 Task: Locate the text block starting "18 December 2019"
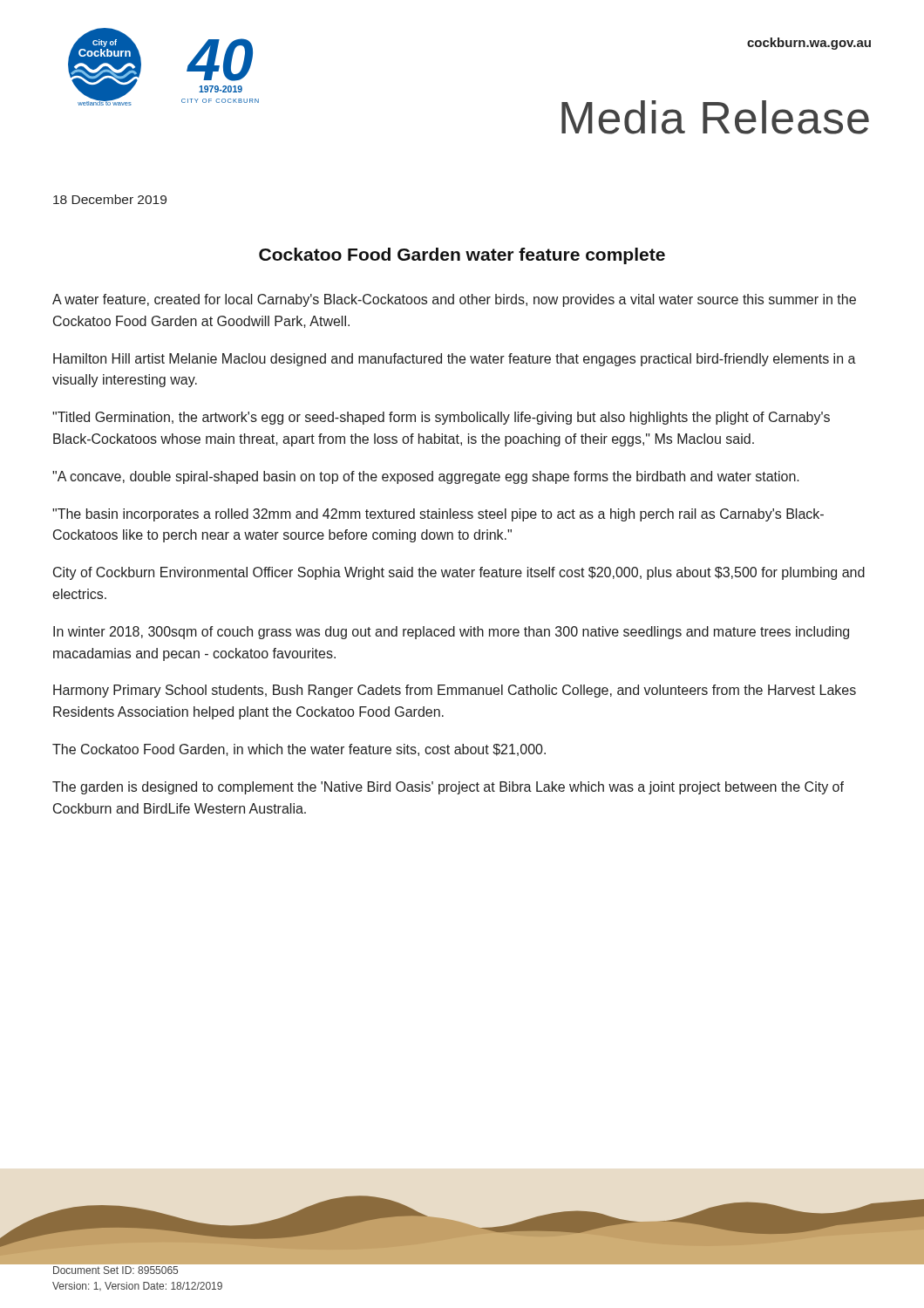click(110, 199)
